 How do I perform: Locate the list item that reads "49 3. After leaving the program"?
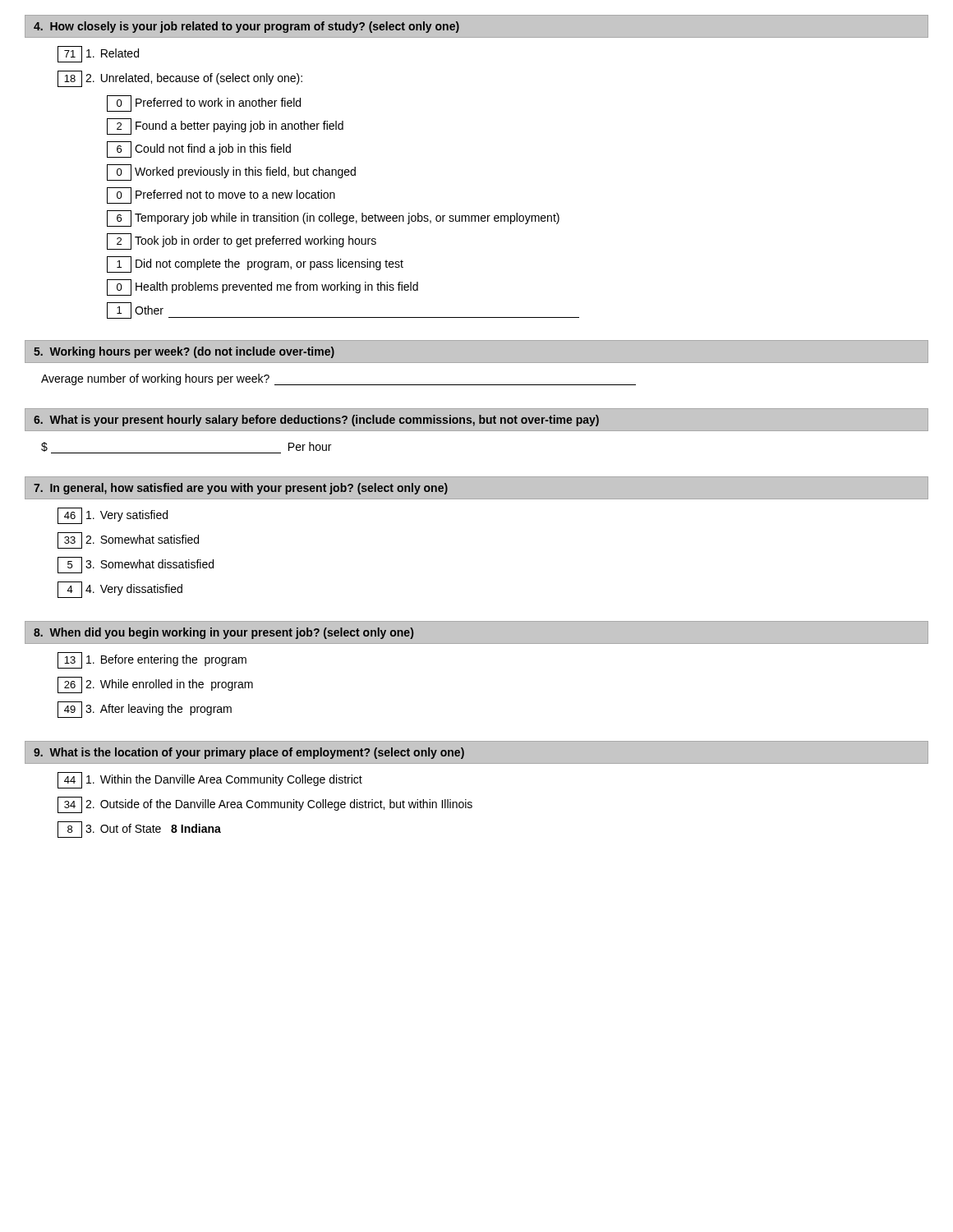click(145, 710)
